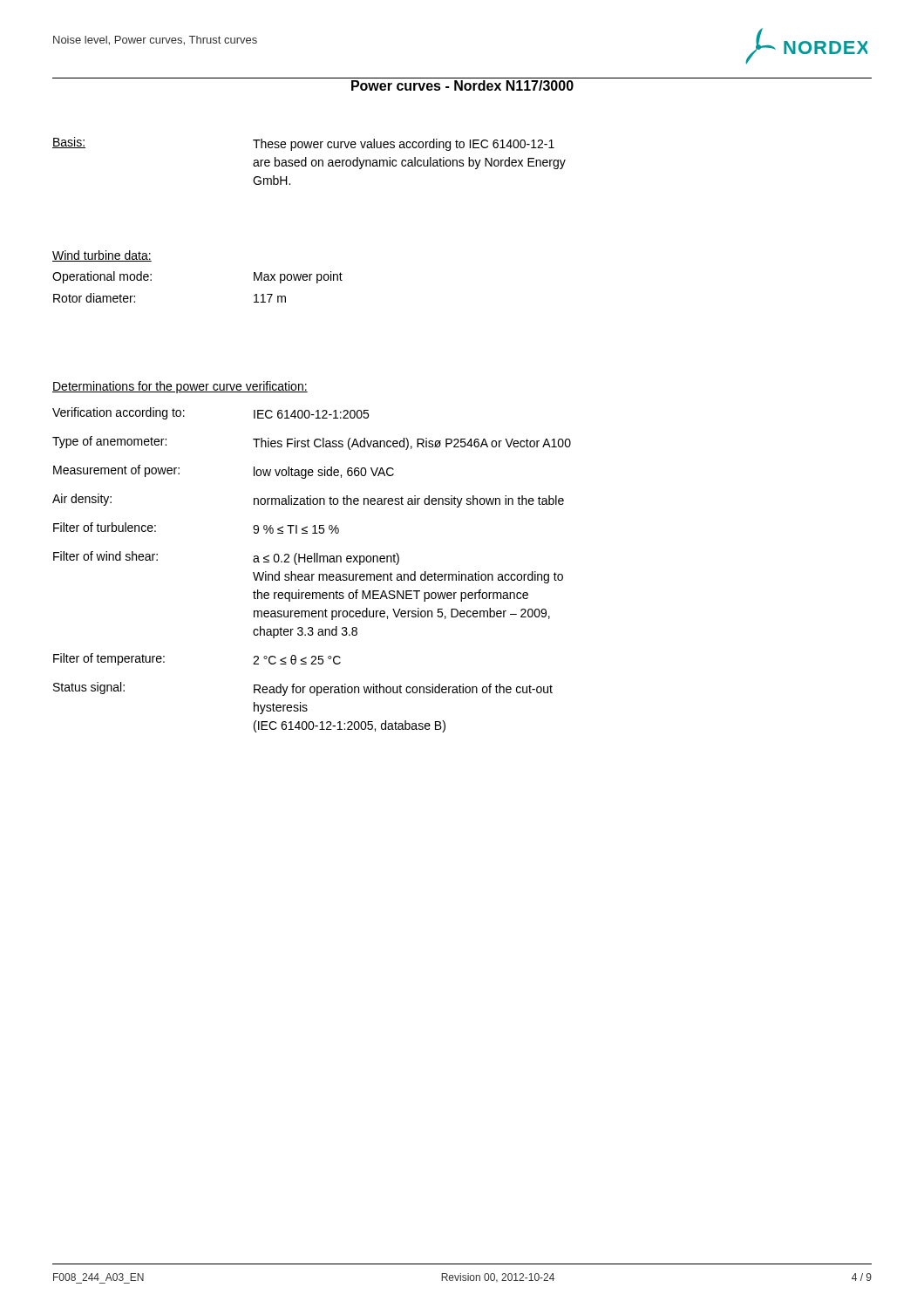Click on the passage starting "Filter of turbulence: 9 % ≤ TI"

pyautogui.click(x=101, y=528)
